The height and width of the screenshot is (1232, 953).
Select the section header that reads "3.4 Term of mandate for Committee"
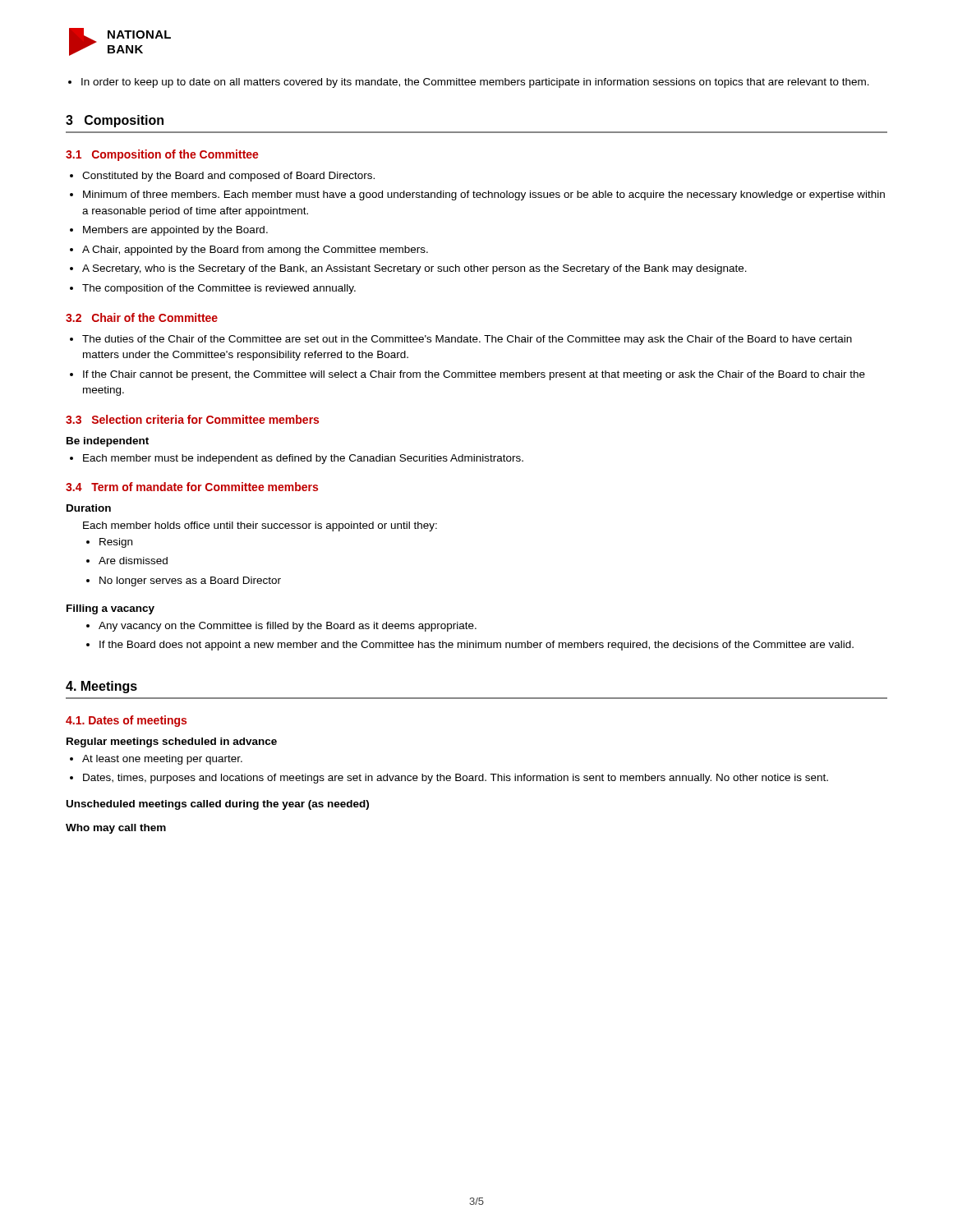click(192, 487)
